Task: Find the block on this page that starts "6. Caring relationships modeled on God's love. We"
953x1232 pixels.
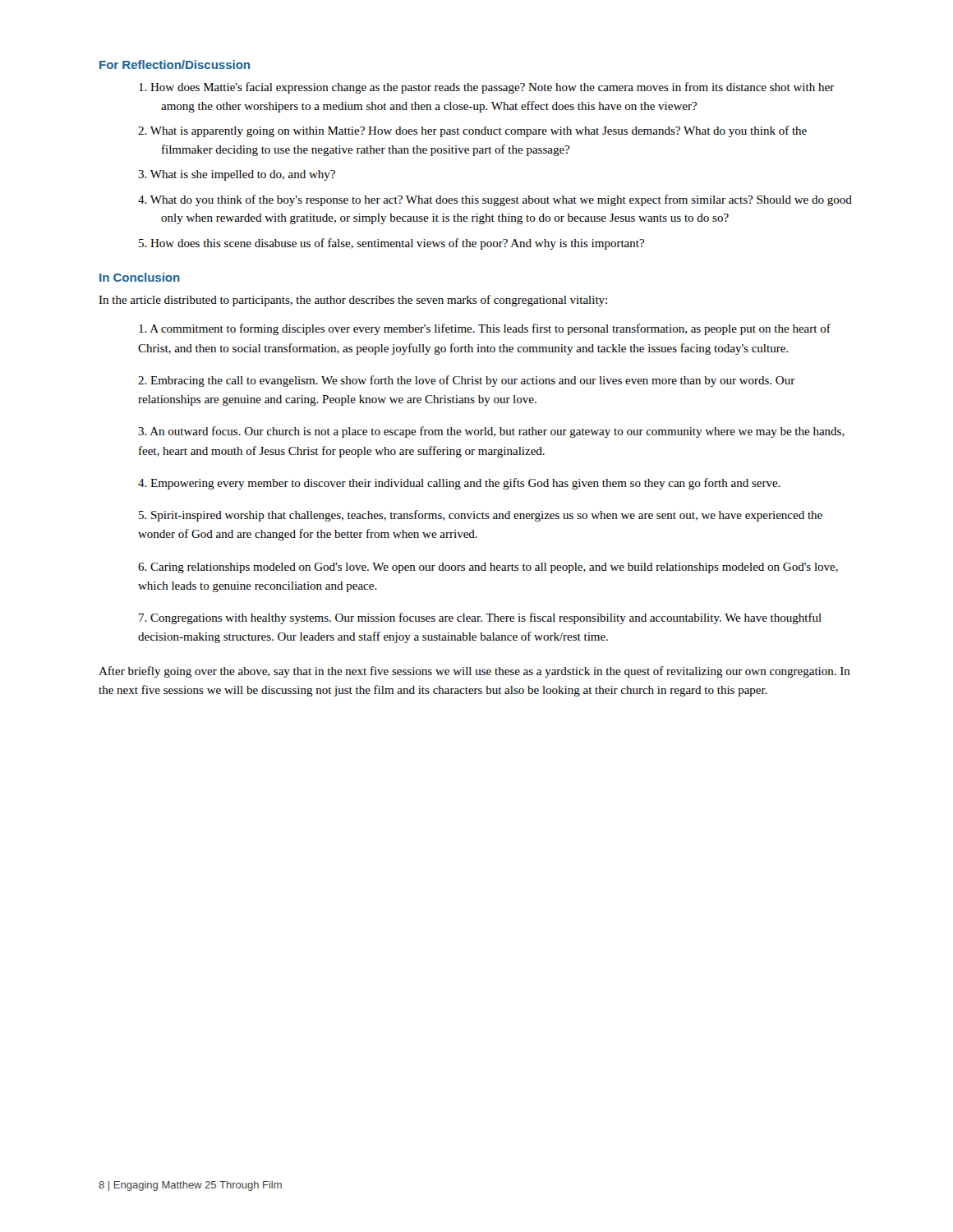Action: point(488,576)
